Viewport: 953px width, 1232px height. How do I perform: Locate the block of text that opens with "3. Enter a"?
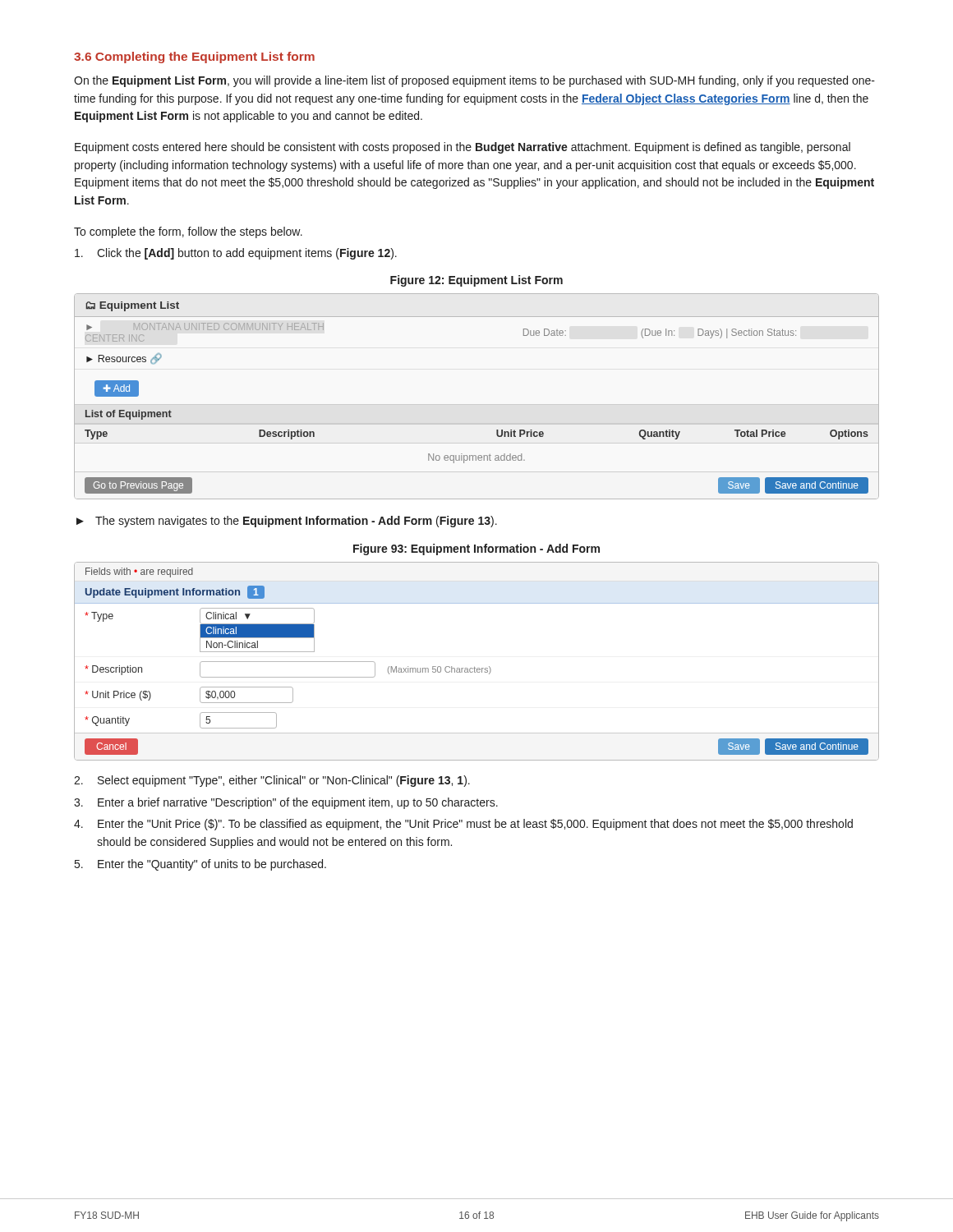click(476, 803)
